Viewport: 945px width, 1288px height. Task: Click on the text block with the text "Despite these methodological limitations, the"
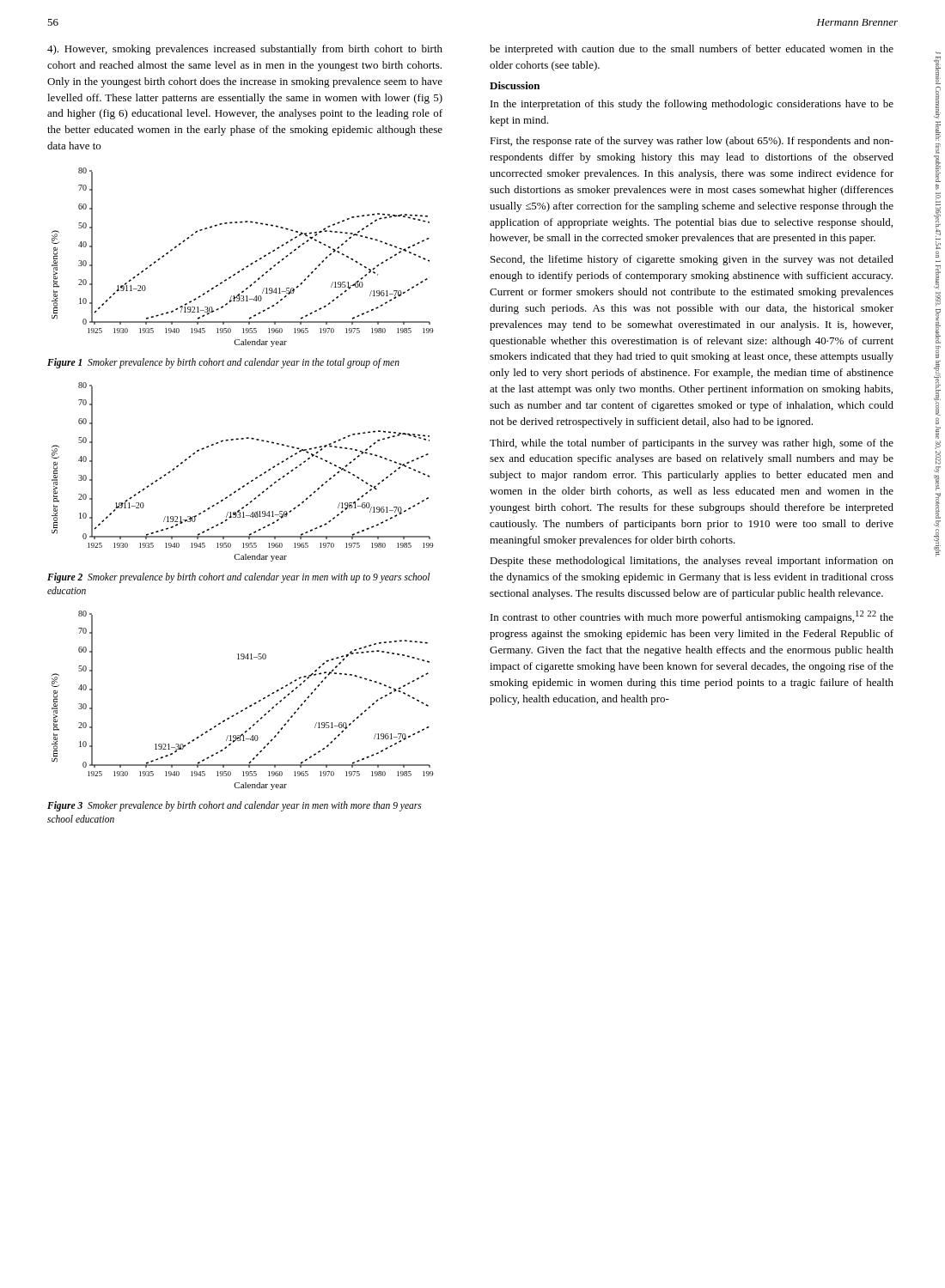point(692,577)
